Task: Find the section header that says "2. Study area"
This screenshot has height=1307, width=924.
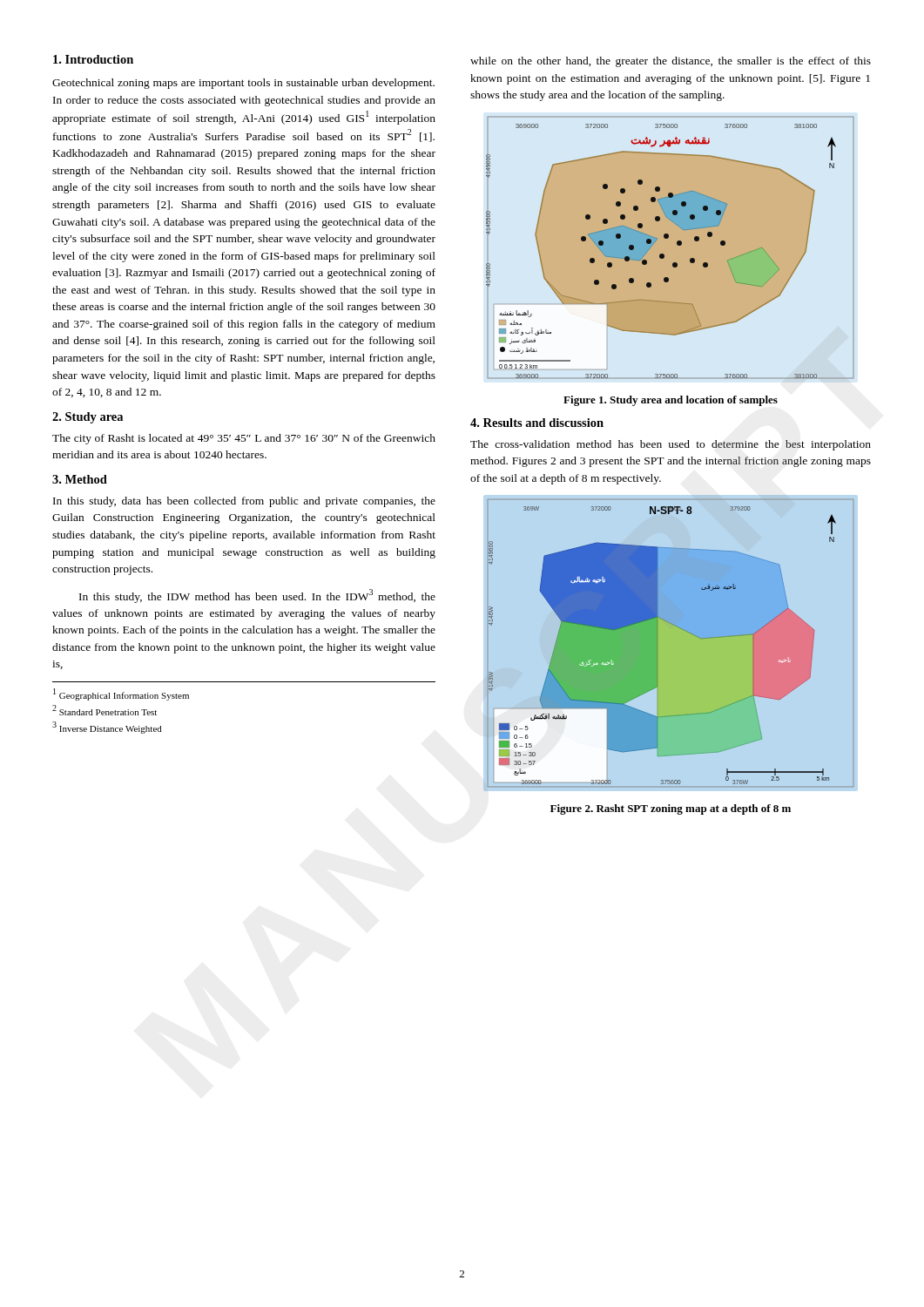Action: pos(88,416)
